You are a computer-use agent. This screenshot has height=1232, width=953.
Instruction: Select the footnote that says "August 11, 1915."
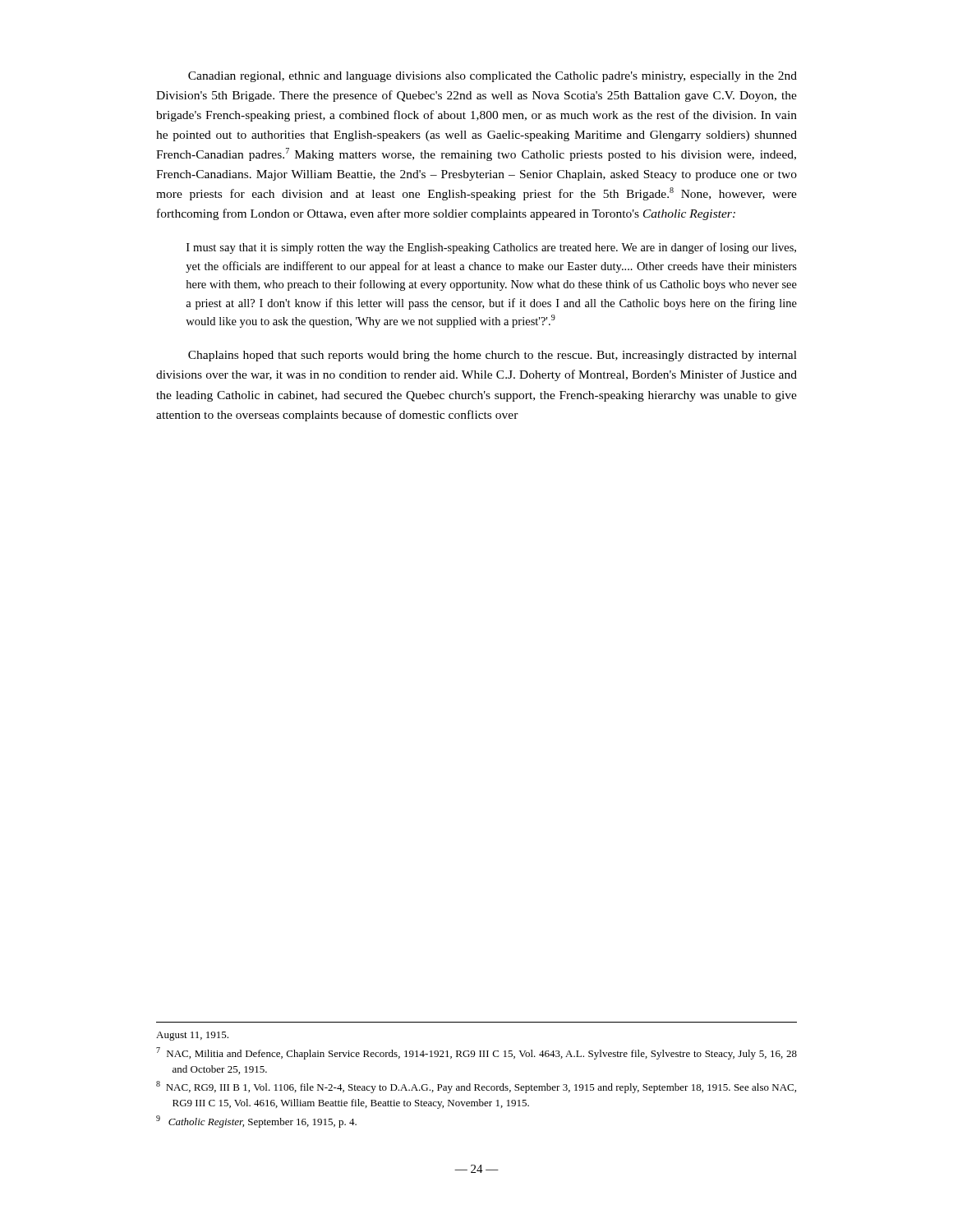(193, 1034)
